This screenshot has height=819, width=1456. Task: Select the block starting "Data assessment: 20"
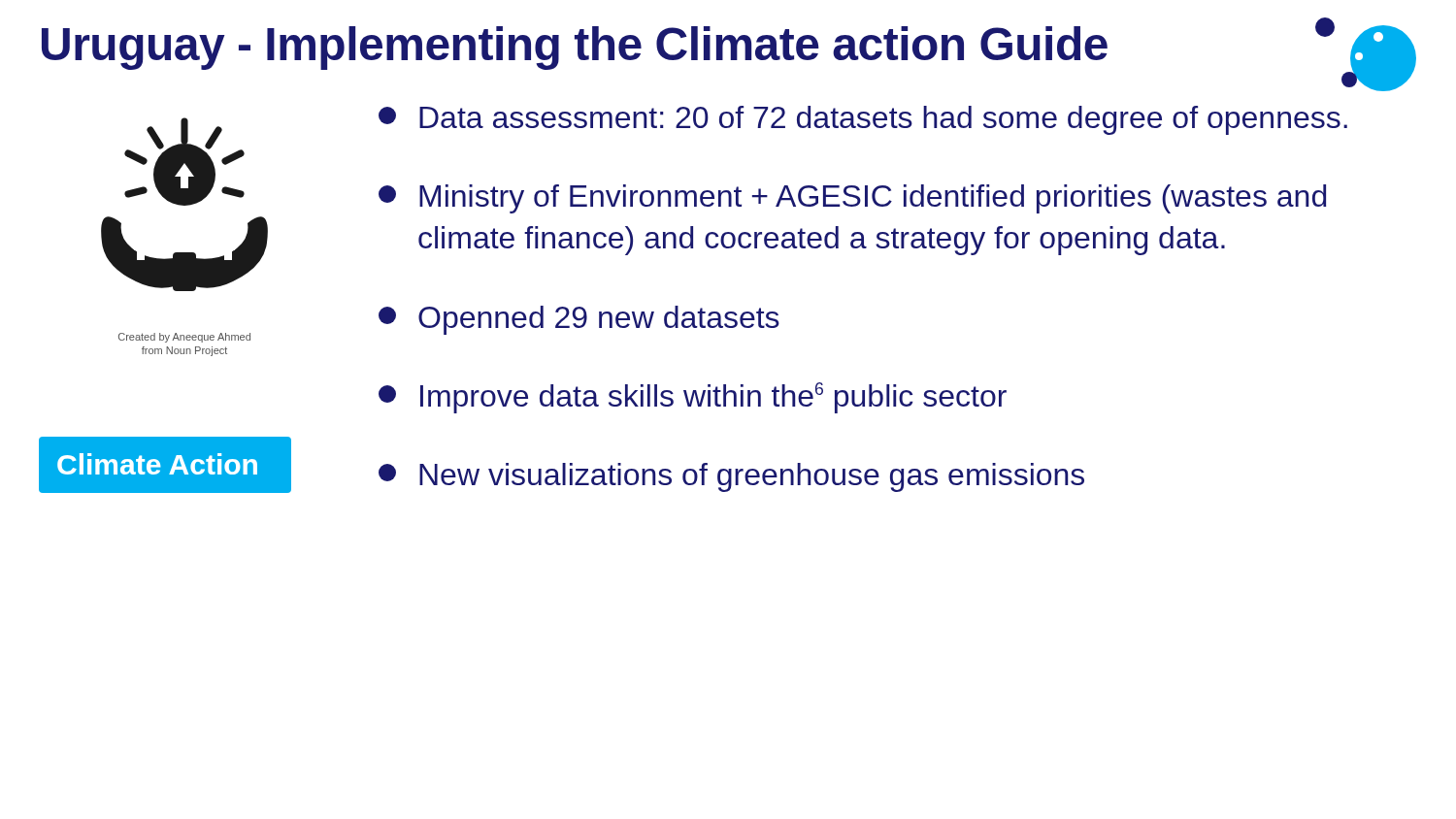point(893,118)
